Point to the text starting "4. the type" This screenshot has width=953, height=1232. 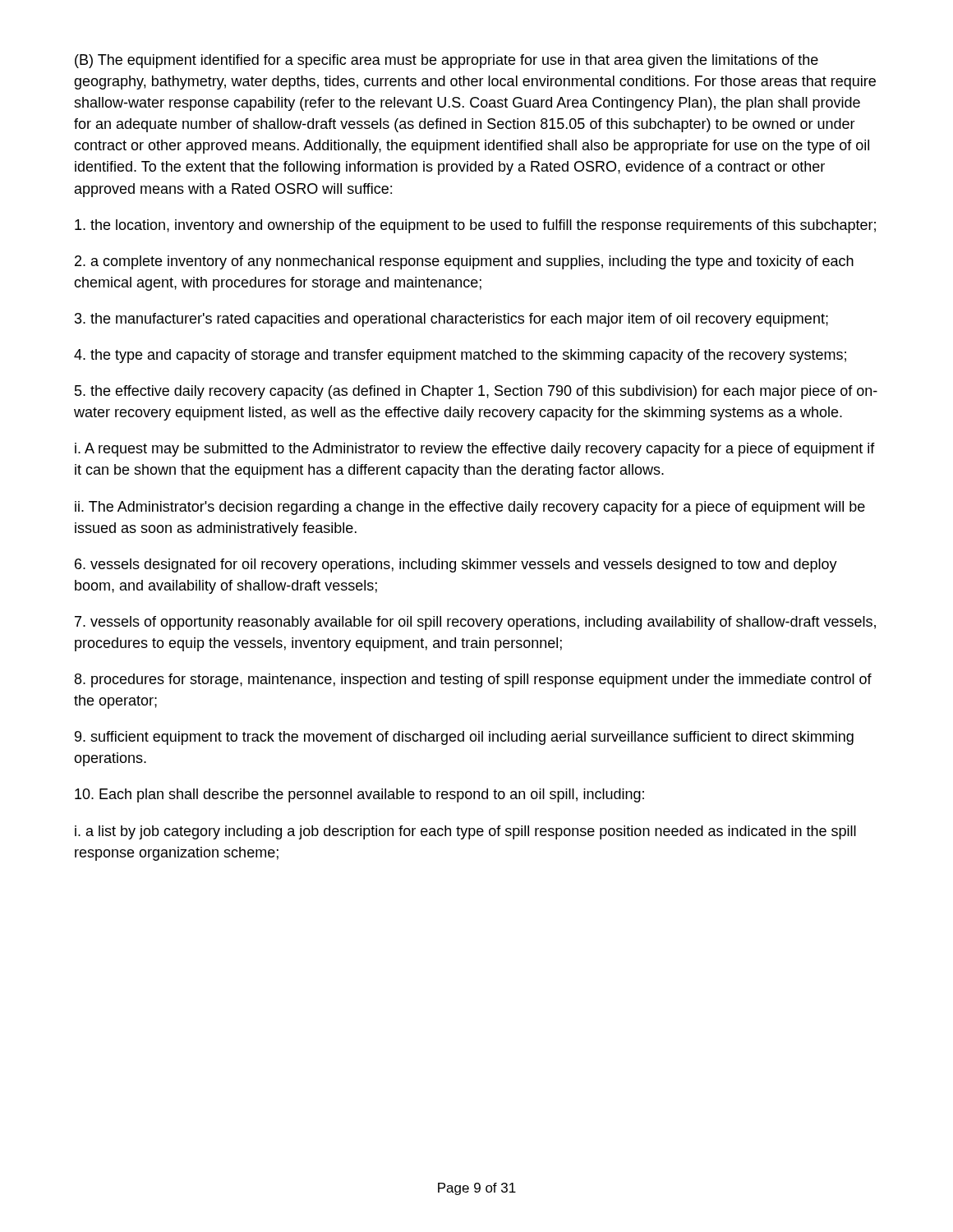point(461,355)
